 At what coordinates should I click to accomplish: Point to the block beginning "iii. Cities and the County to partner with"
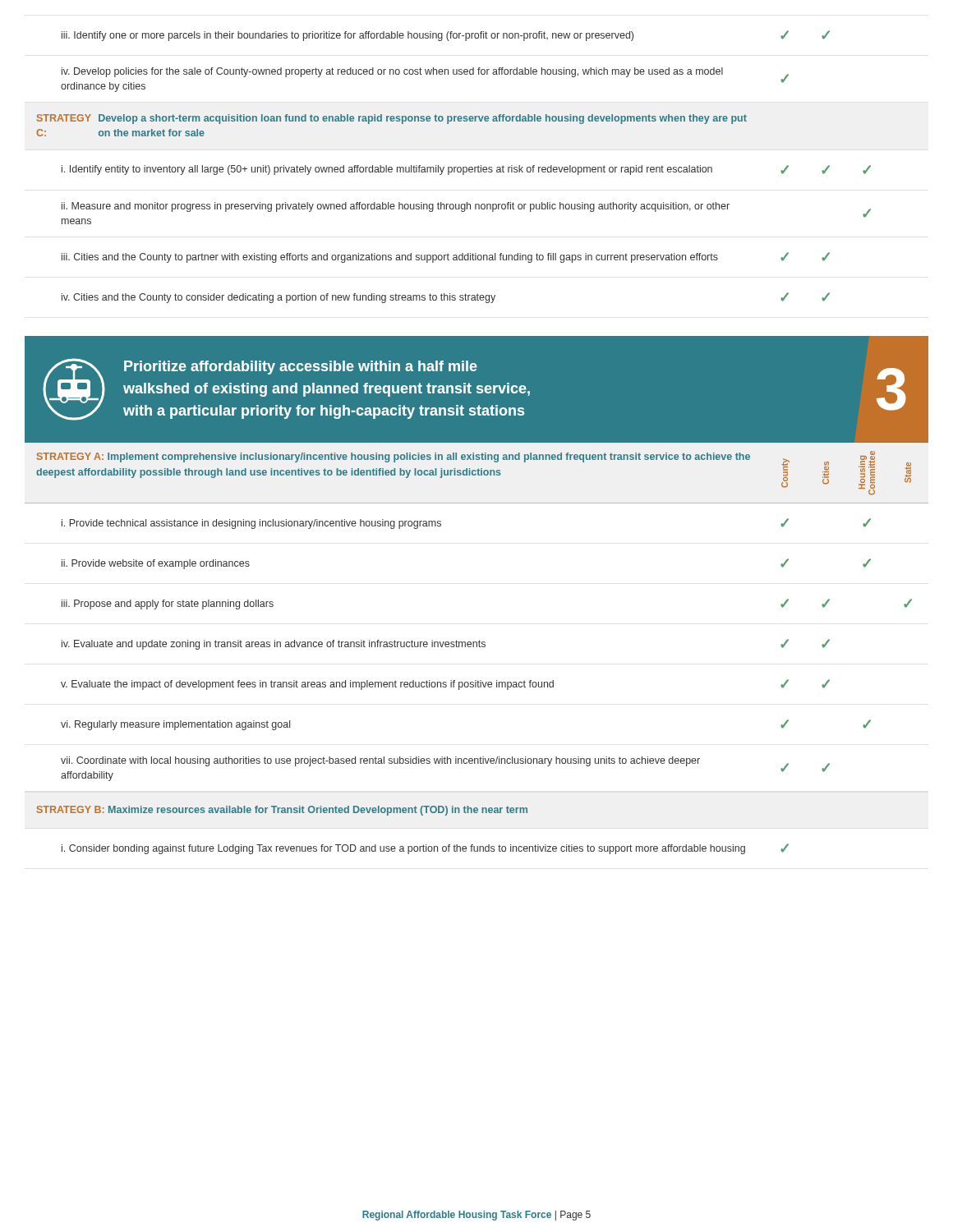click(x=476, y=257)
